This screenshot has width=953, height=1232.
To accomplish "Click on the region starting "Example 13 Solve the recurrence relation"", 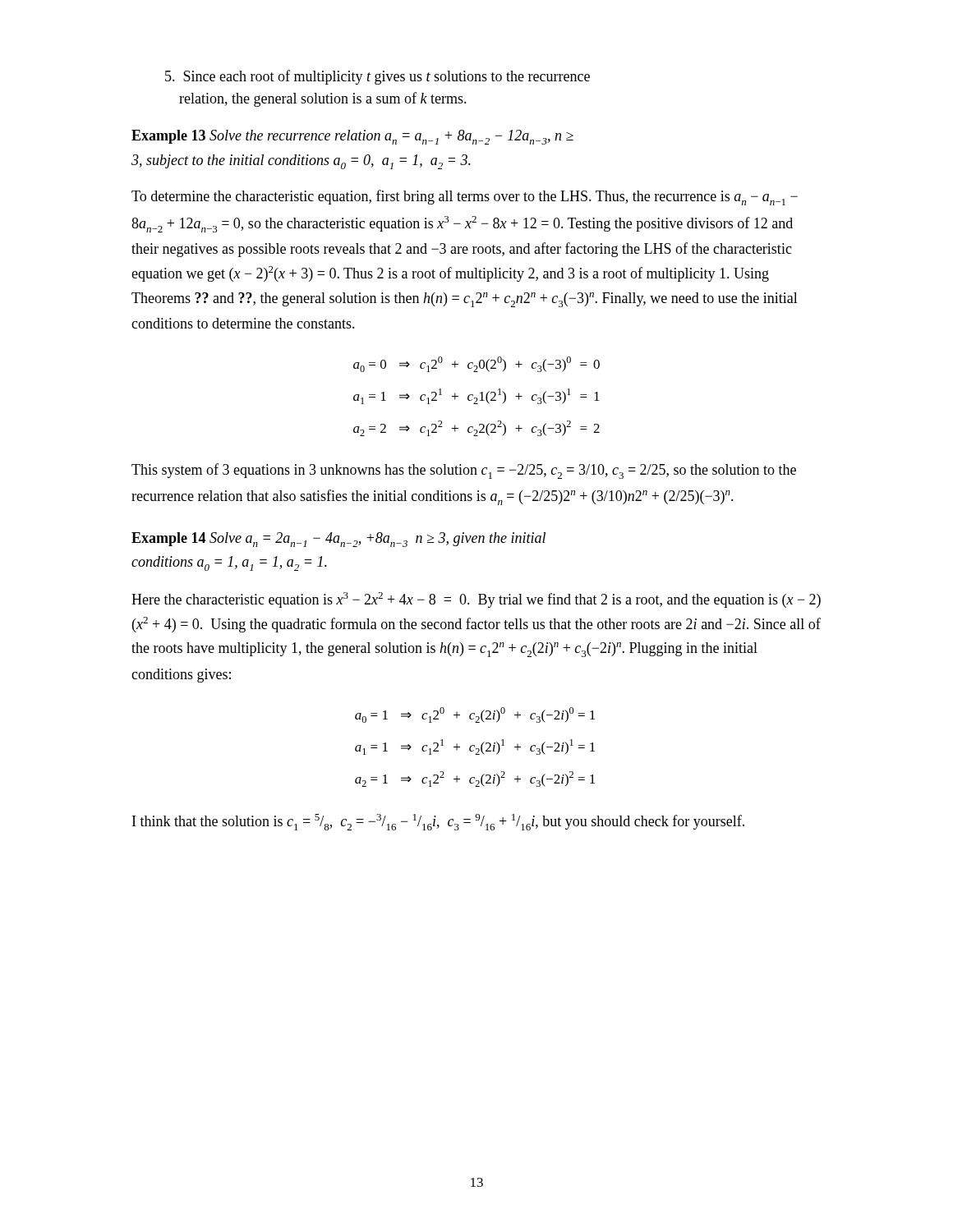I will [353, 149].
